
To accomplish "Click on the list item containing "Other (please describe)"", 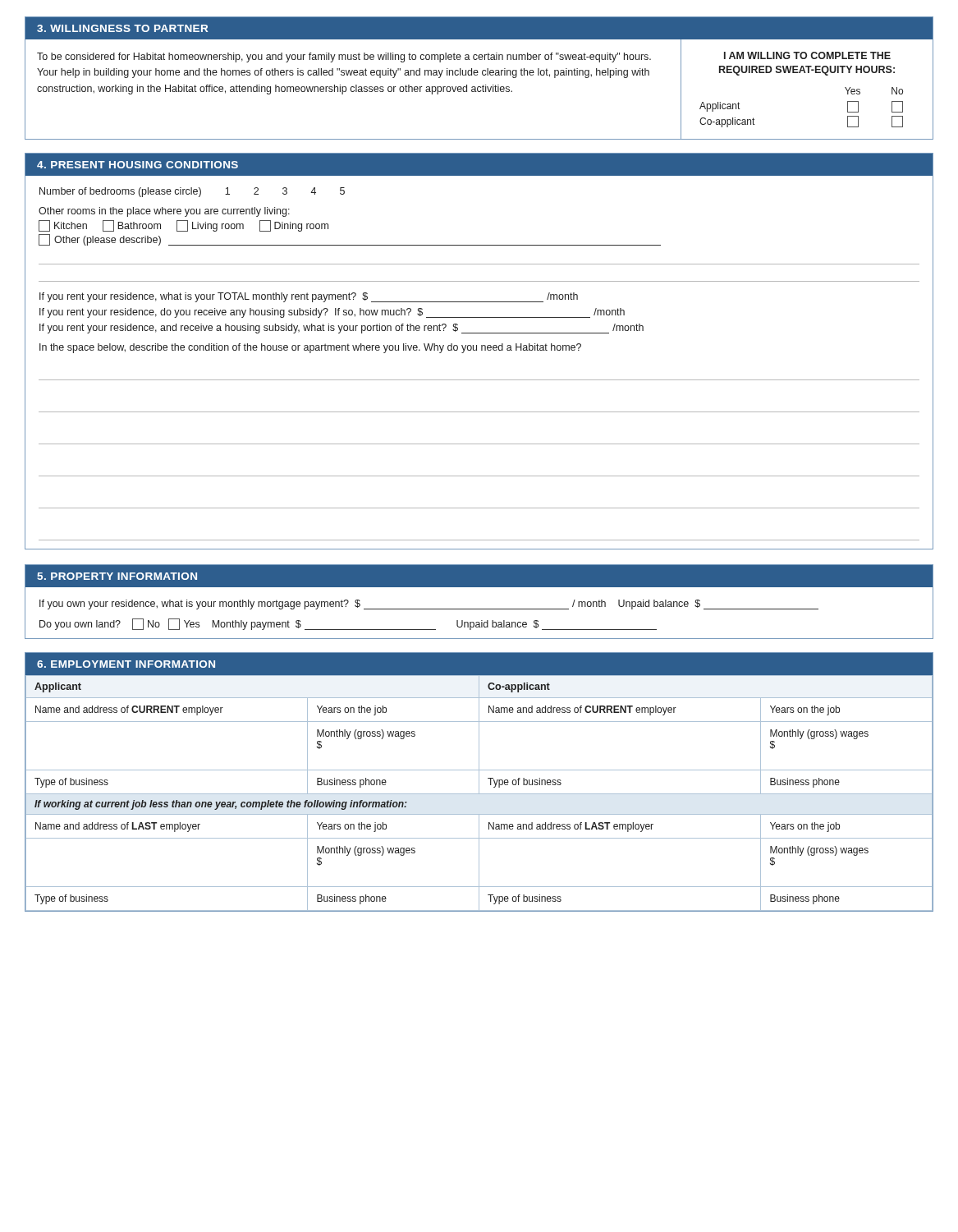I will 350,240.
